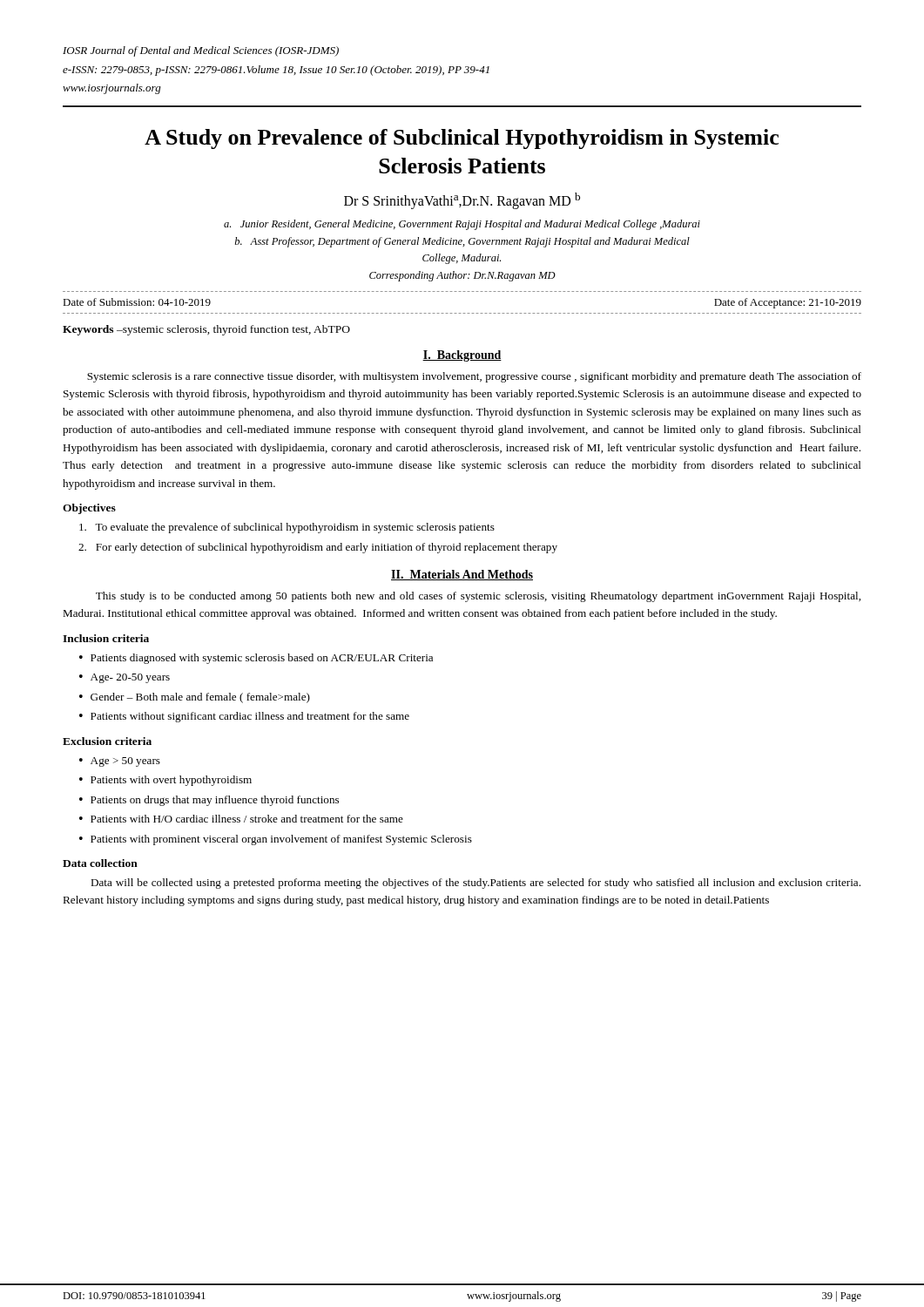Navigate to the text block starting "•Age > 50 years"
This screenshot has width=924, height=1307.
tap(119, 761)
